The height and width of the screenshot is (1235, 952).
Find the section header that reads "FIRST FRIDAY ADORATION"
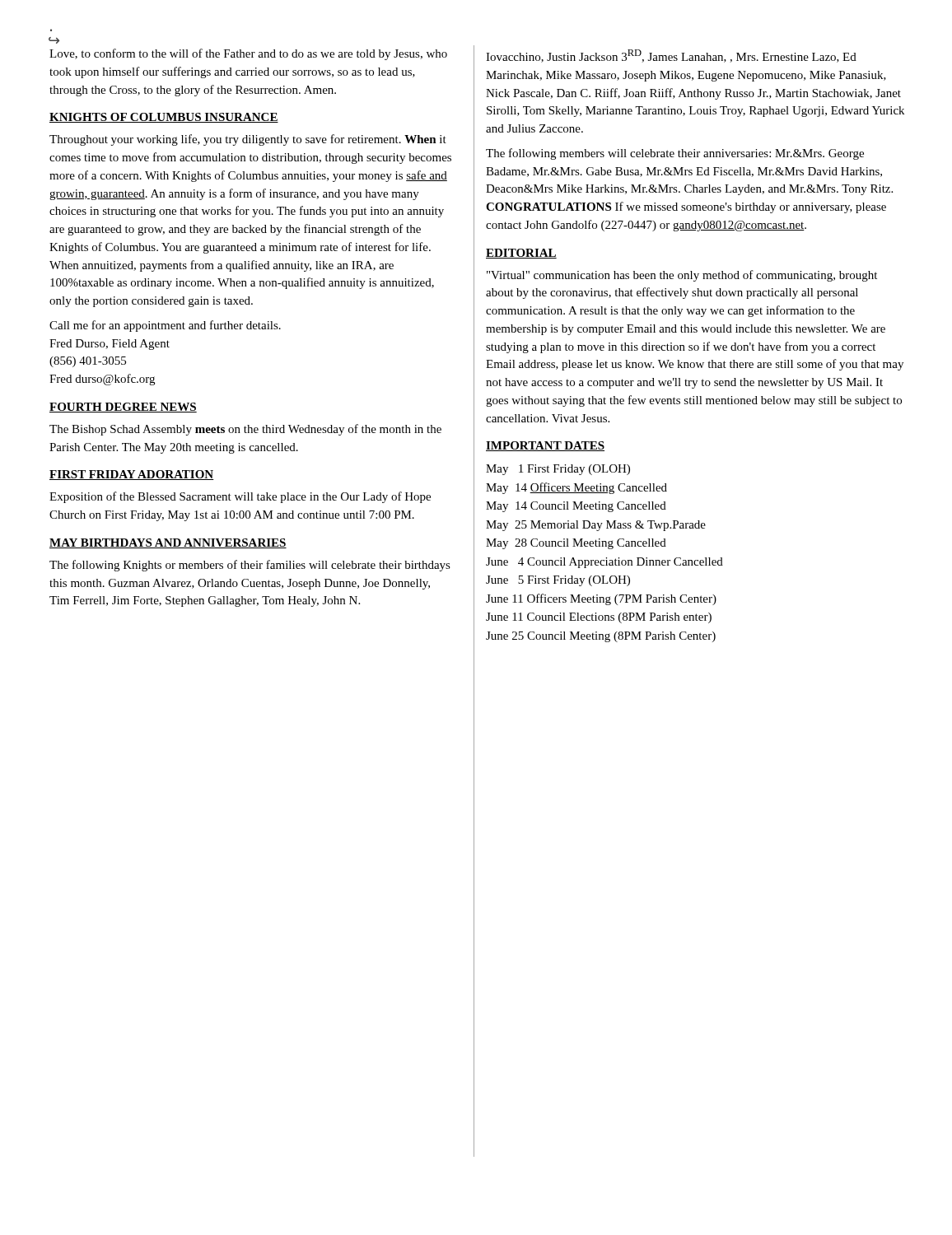(x=131, y=474)
